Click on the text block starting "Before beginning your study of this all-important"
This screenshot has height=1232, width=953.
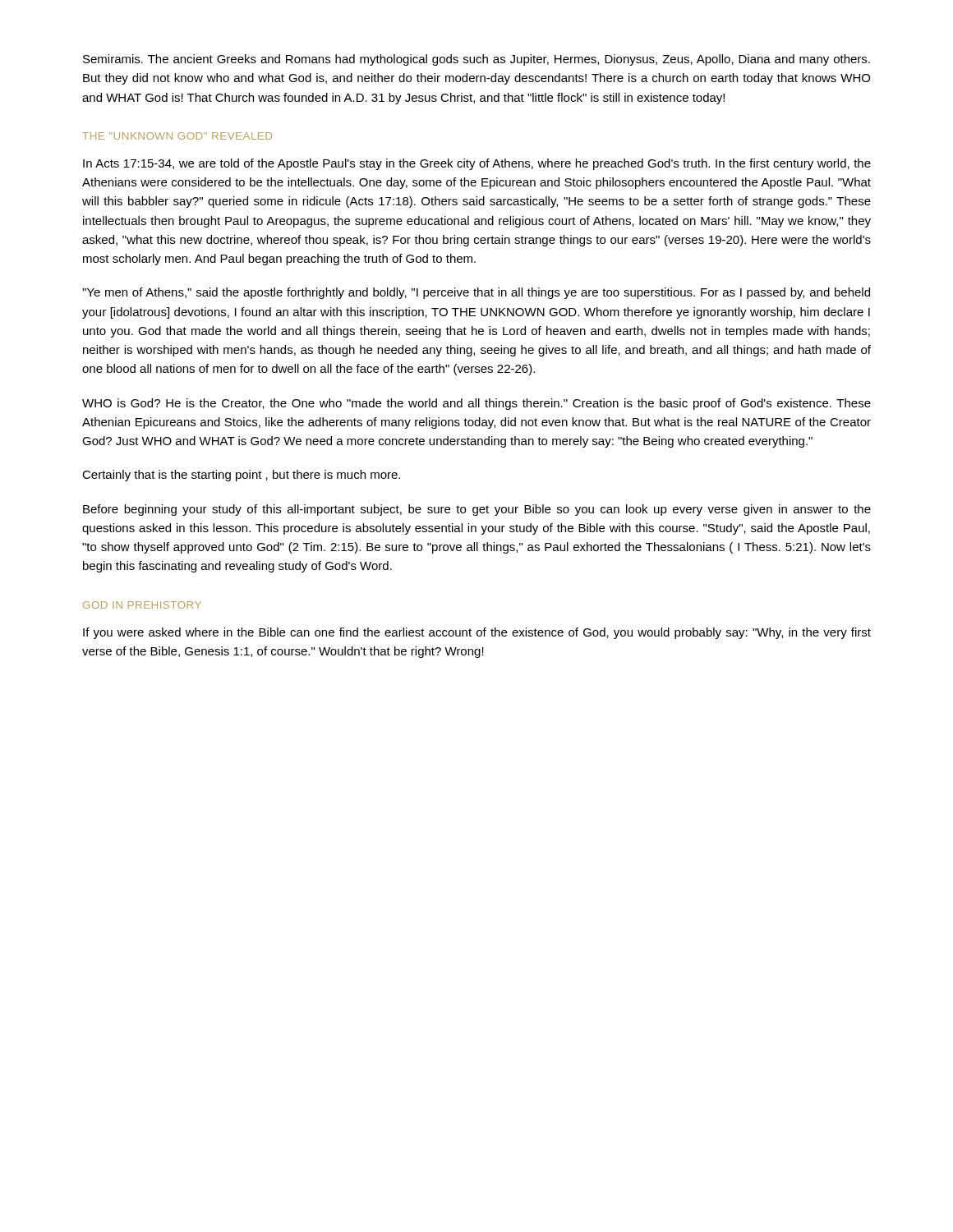[x=476, y=537]
